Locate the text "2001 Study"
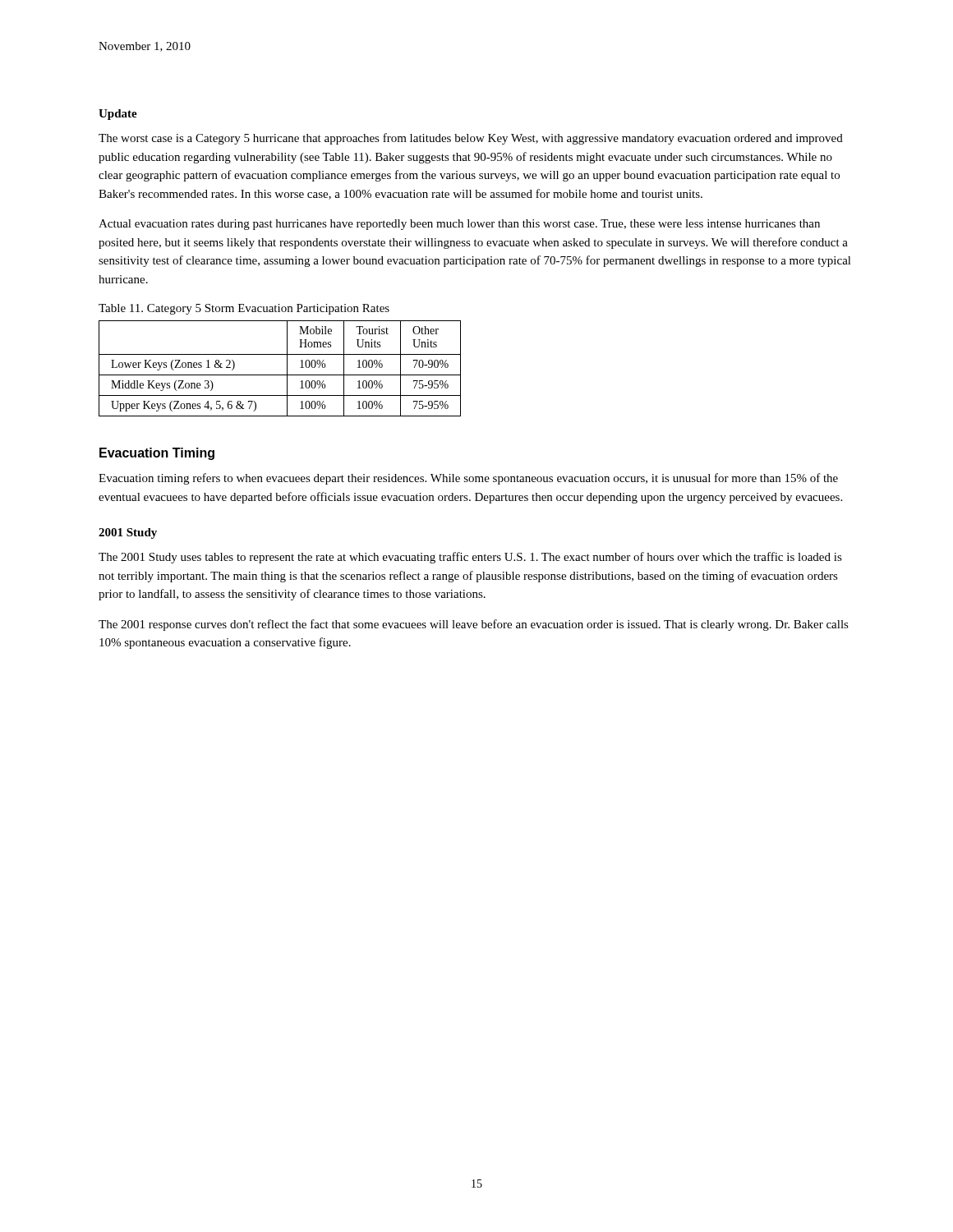This screenshot has width=953, height=1232. pyautogui.click(x=128, y=532)
